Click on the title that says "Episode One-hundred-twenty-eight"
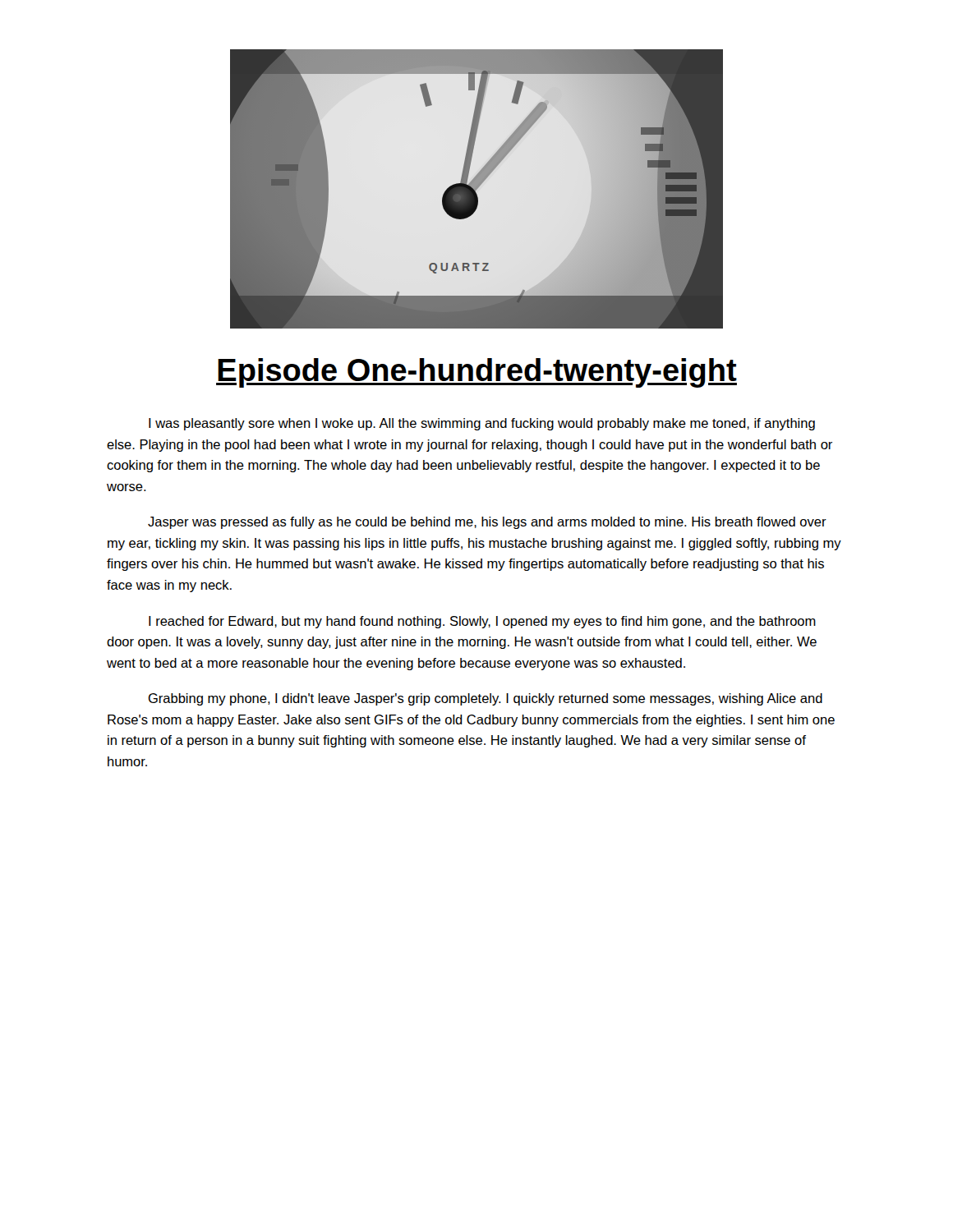This screenshot has height=1232, width=953. point(476,371)
